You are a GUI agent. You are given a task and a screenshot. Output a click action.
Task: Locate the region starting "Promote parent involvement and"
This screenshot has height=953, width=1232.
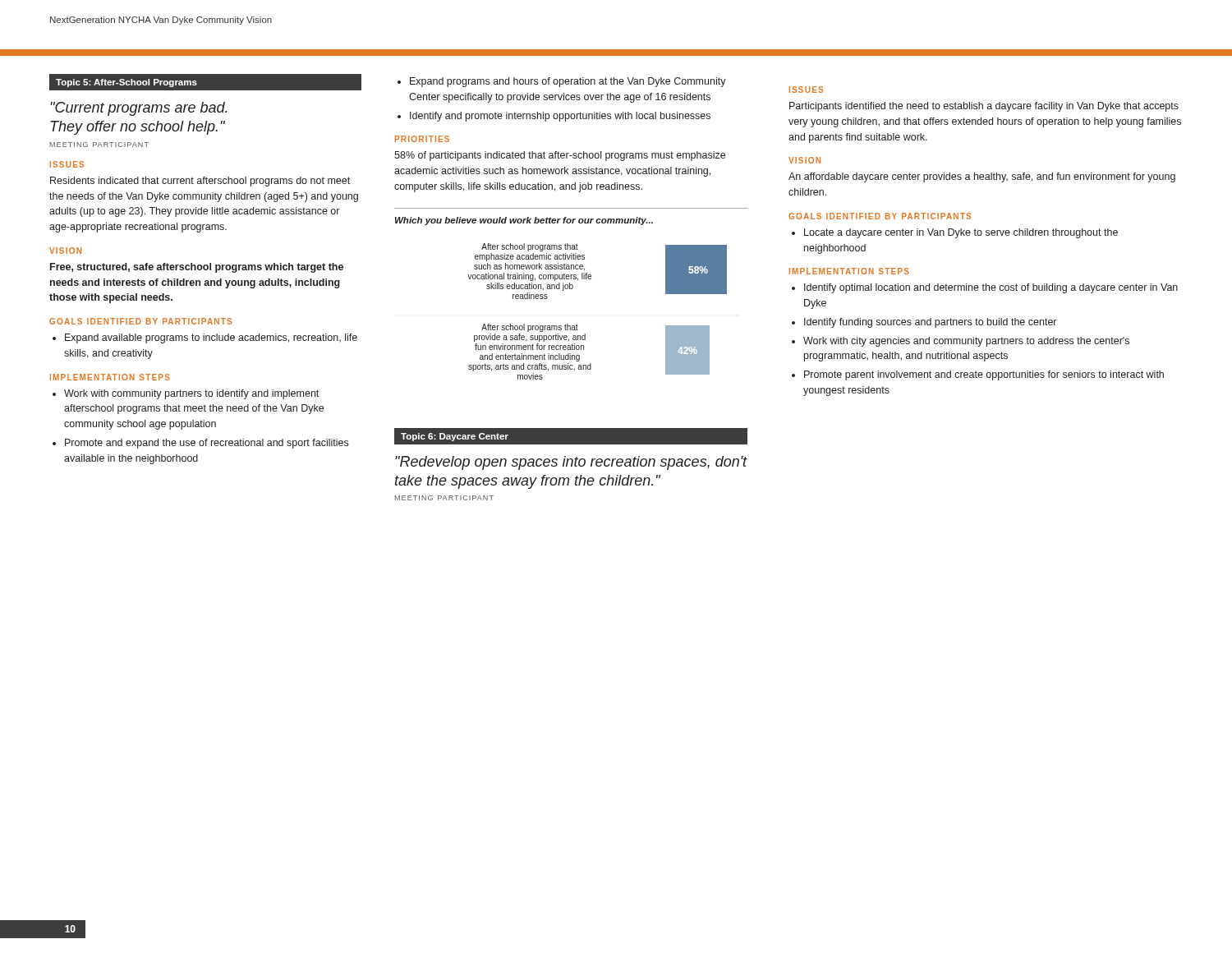point(984,382)
